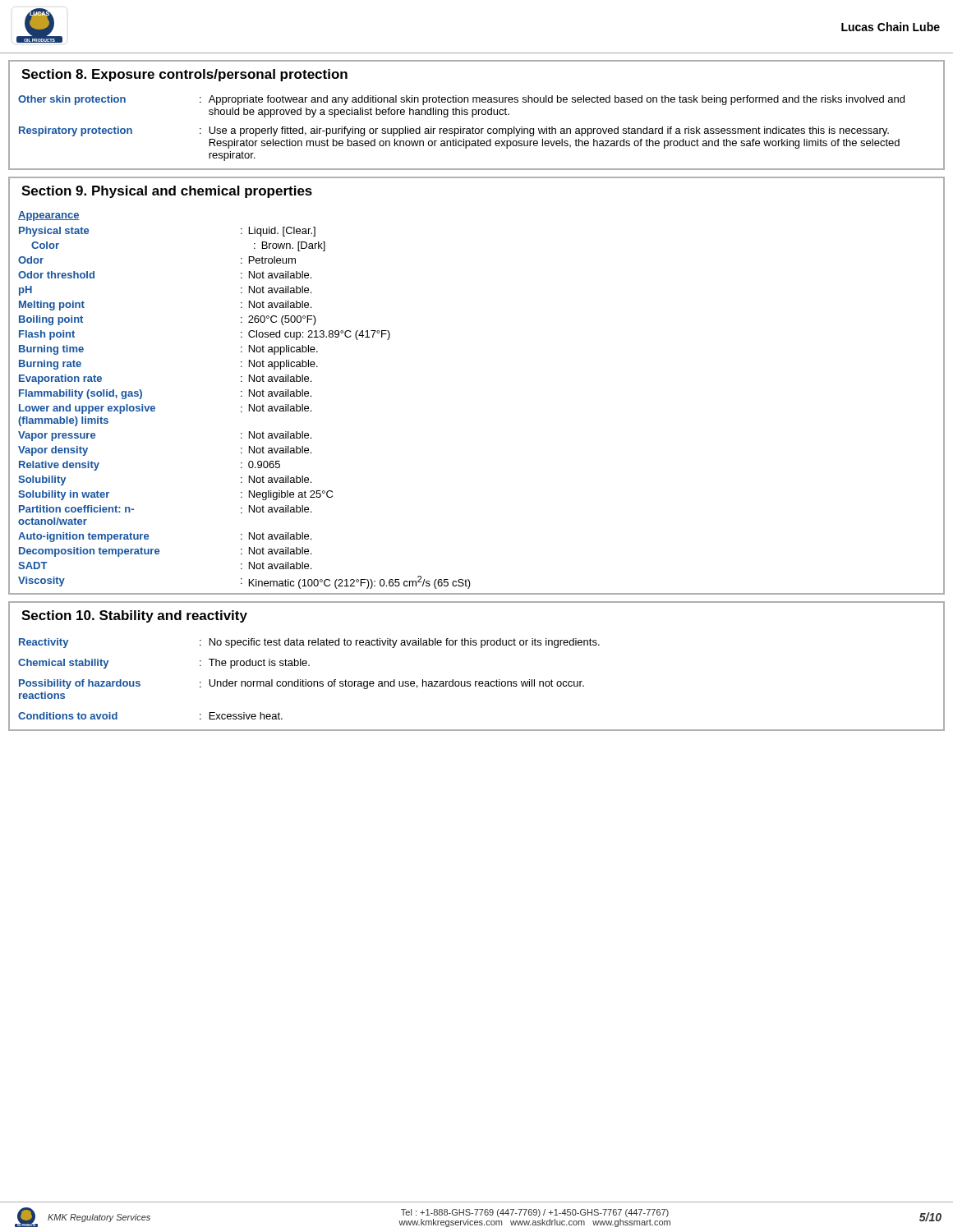Select the text block starting "Physical state : Liquid. [Clear.]"
The width and height of the screenshot is (953, 1232).
coord(54,231)
